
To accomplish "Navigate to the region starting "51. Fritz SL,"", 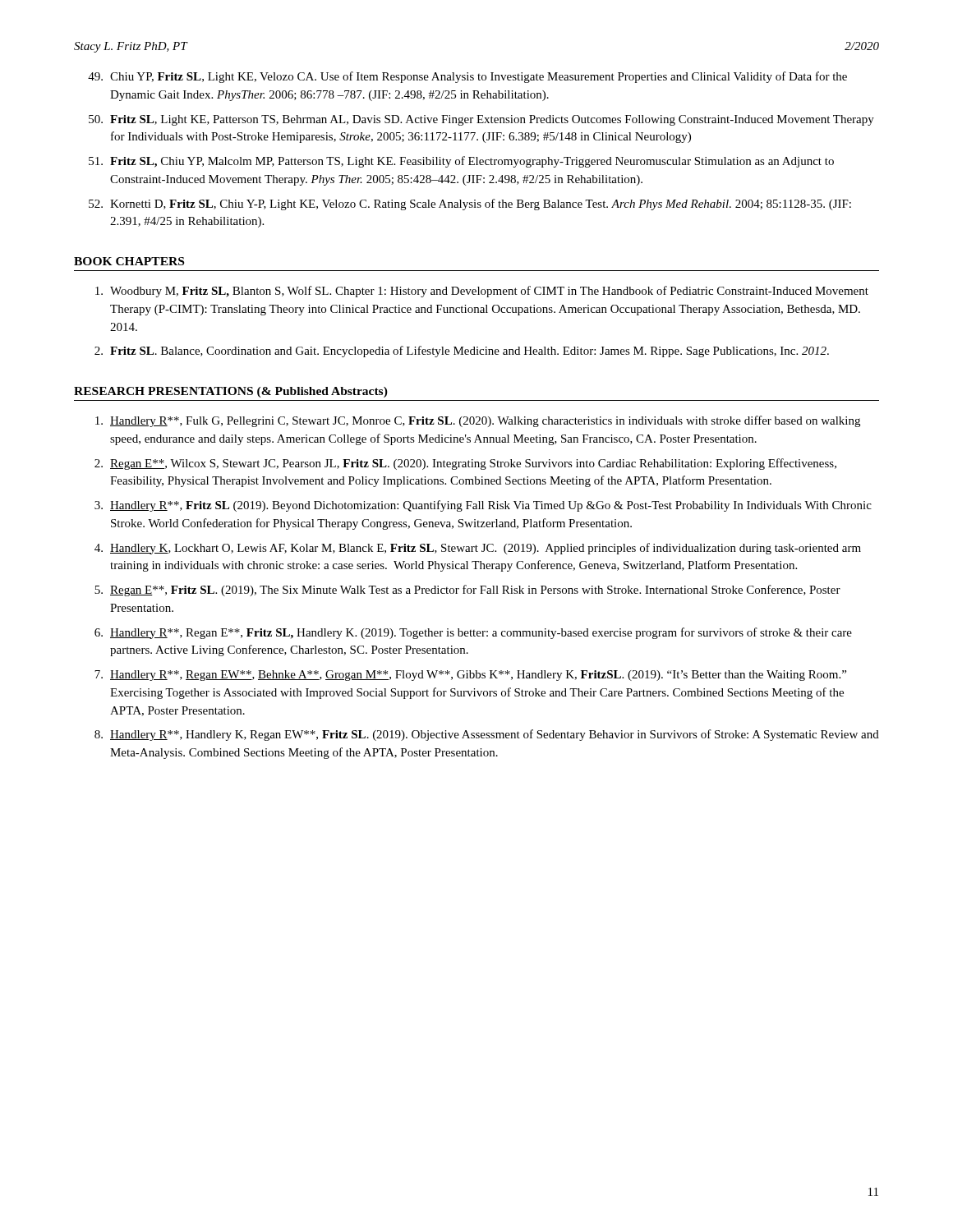I will [x=476, y=171].
